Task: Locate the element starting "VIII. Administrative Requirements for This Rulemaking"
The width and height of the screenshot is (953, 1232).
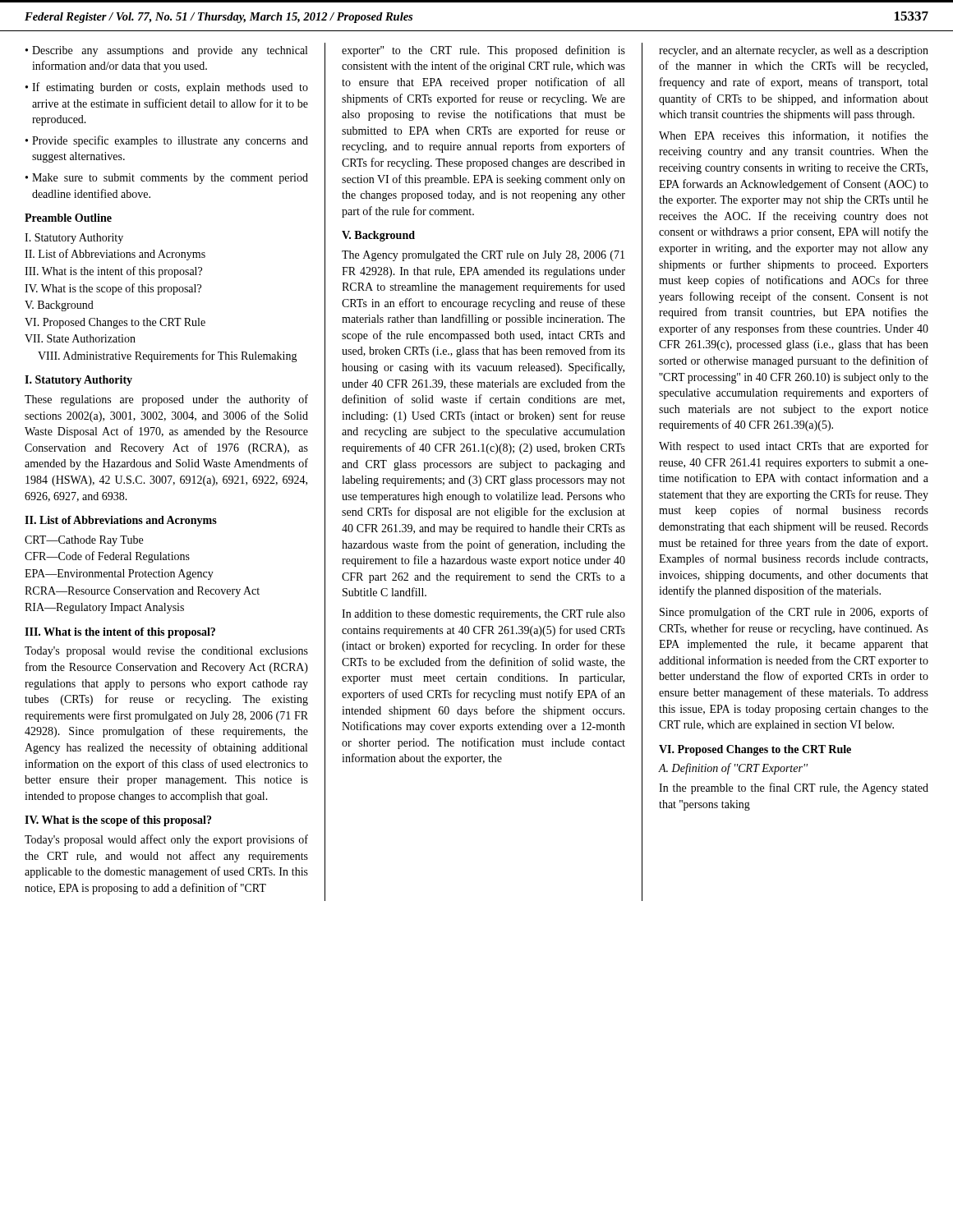Action: click(167, 356)
